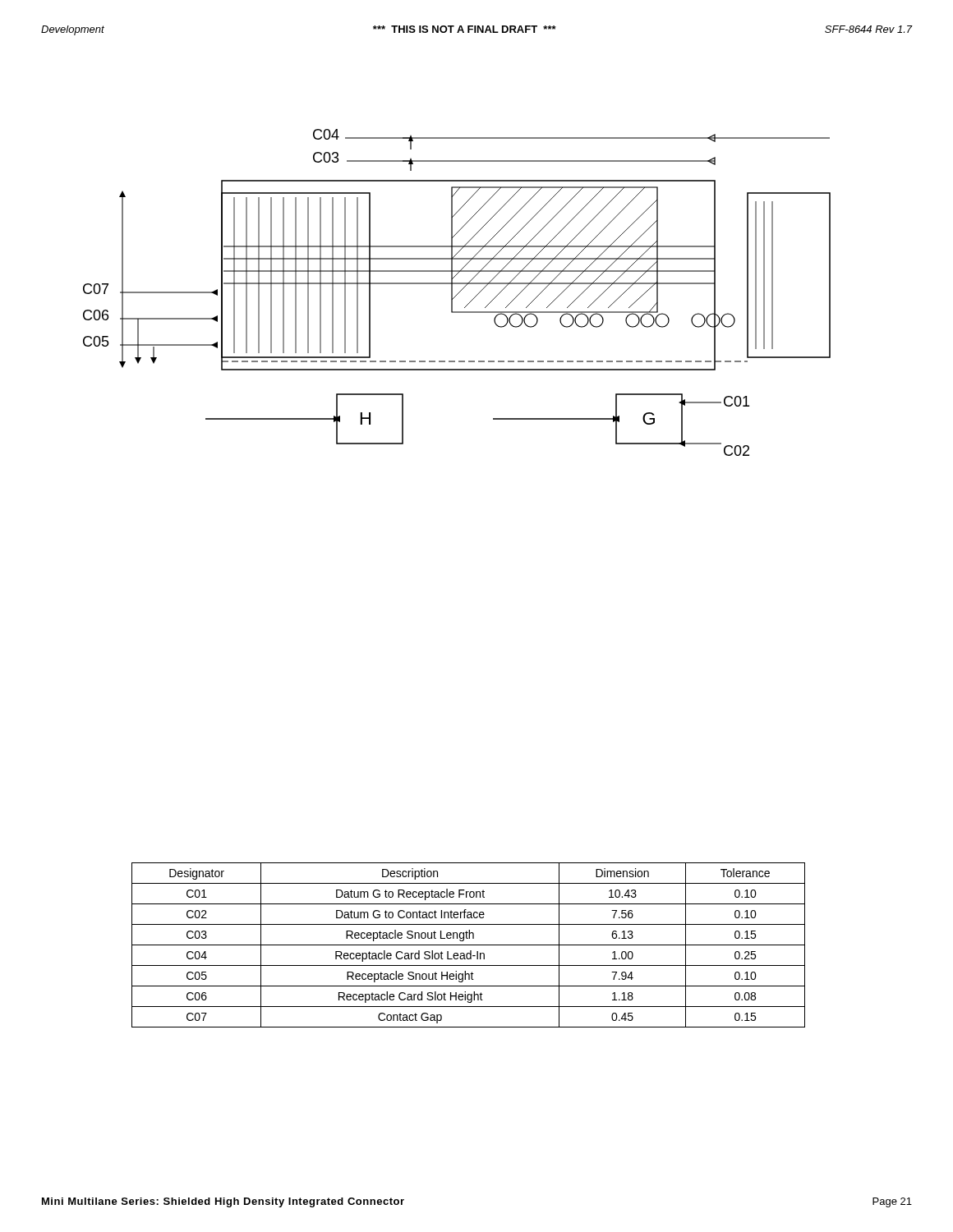Viewport: 953px width, 1232px height.
Task: Locate the table with the text "Receptacle Card Slot"
Action: click(468, 945)
